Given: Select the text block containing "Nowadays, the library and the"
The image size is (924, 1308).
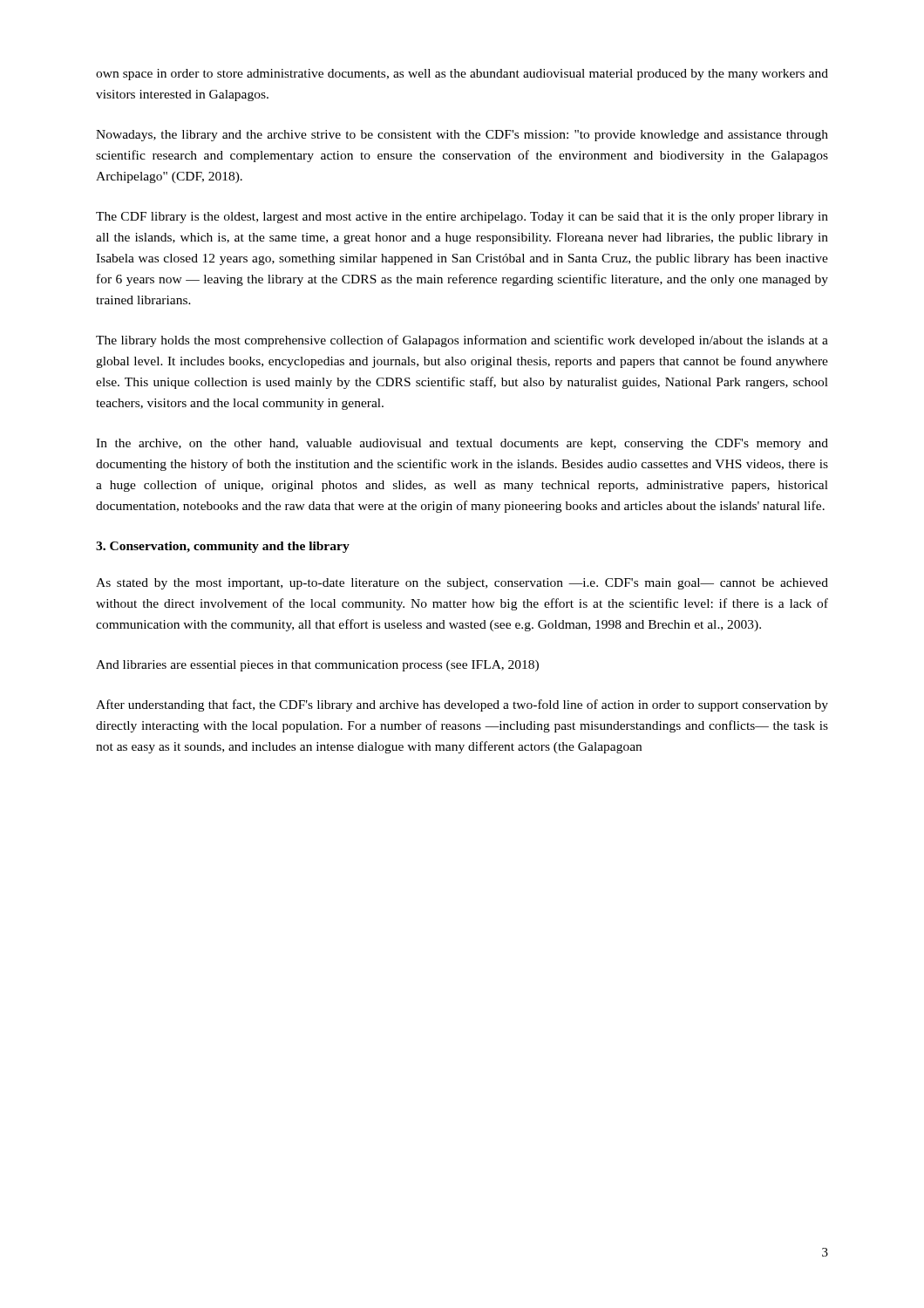Looking at the screenshot, I should 462,155.
